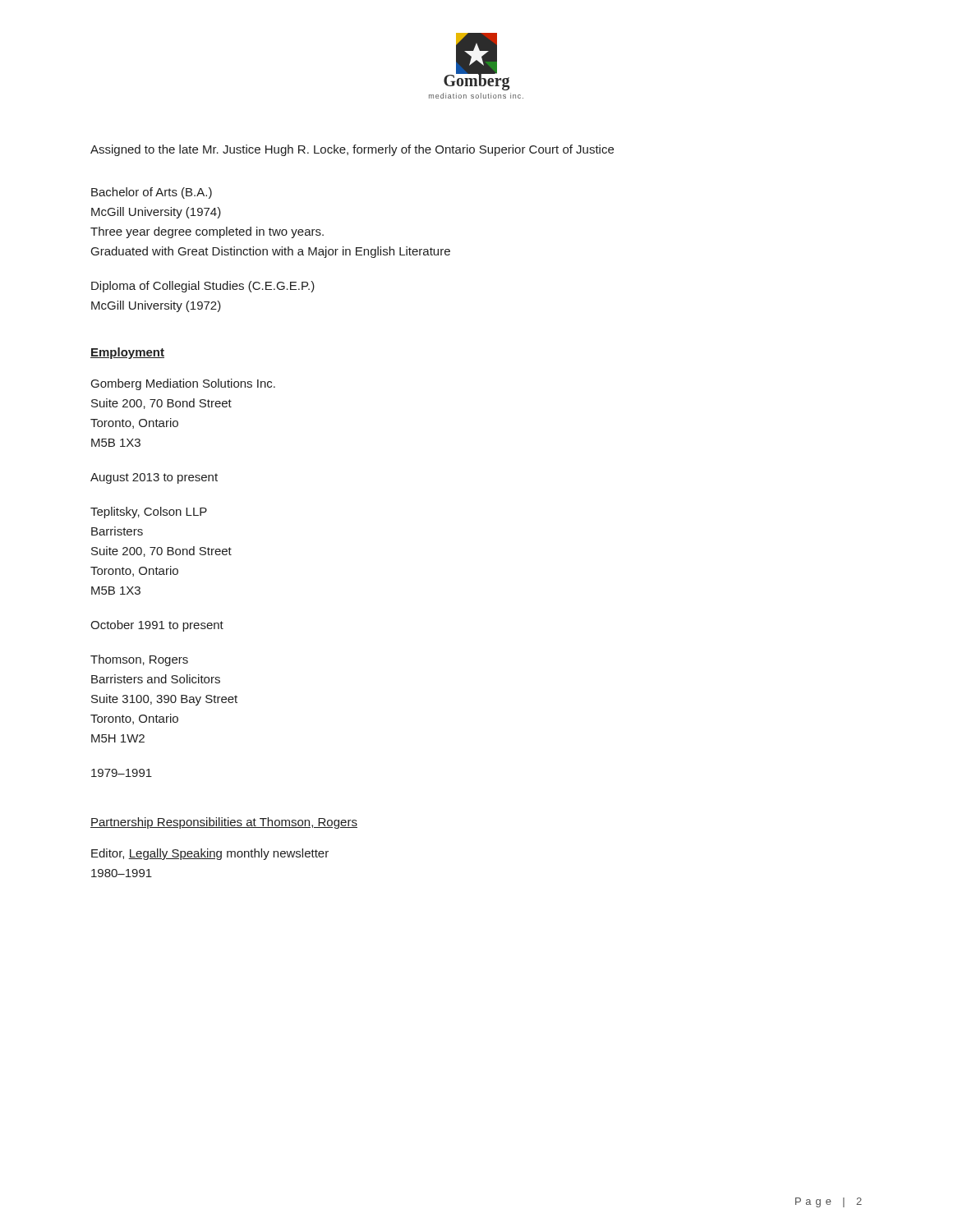Locate the block of text that opens with "Assigned to the late Mr."

click(352, 149)
